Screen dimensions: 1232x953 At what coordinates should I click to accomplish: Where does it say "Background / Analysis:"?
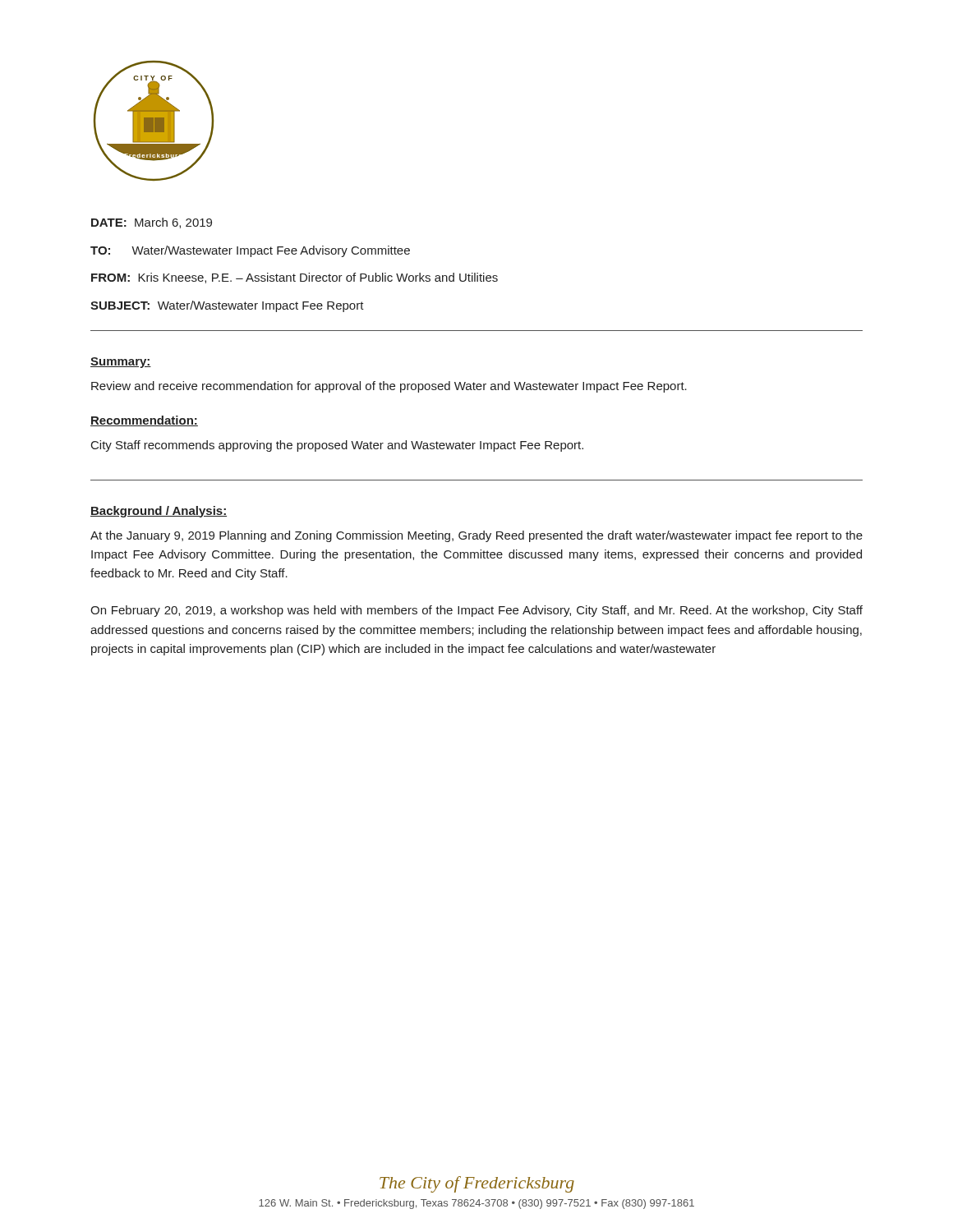[159, 510]
